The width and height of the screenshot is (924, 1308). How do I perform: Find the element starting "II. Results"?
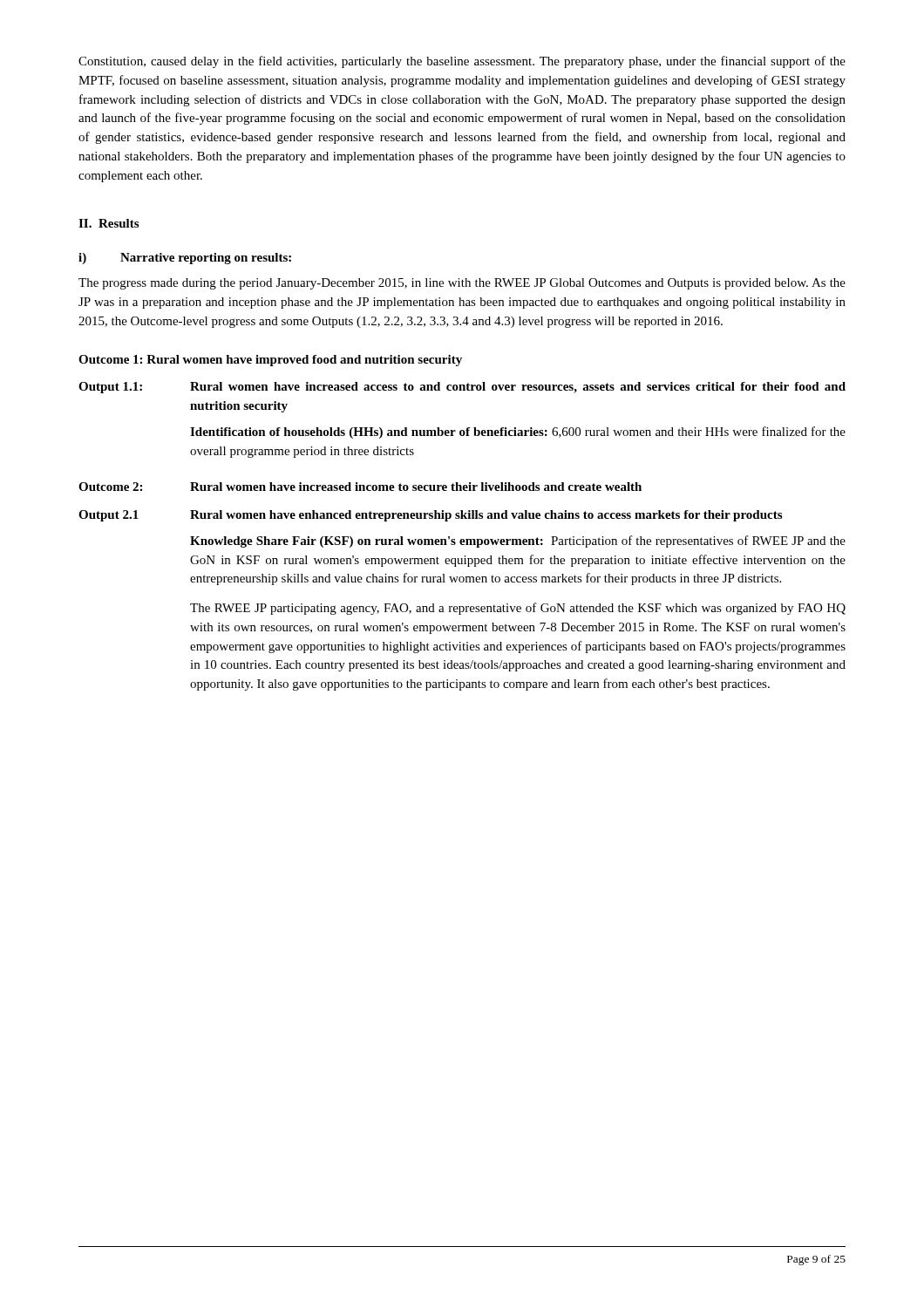109,223
